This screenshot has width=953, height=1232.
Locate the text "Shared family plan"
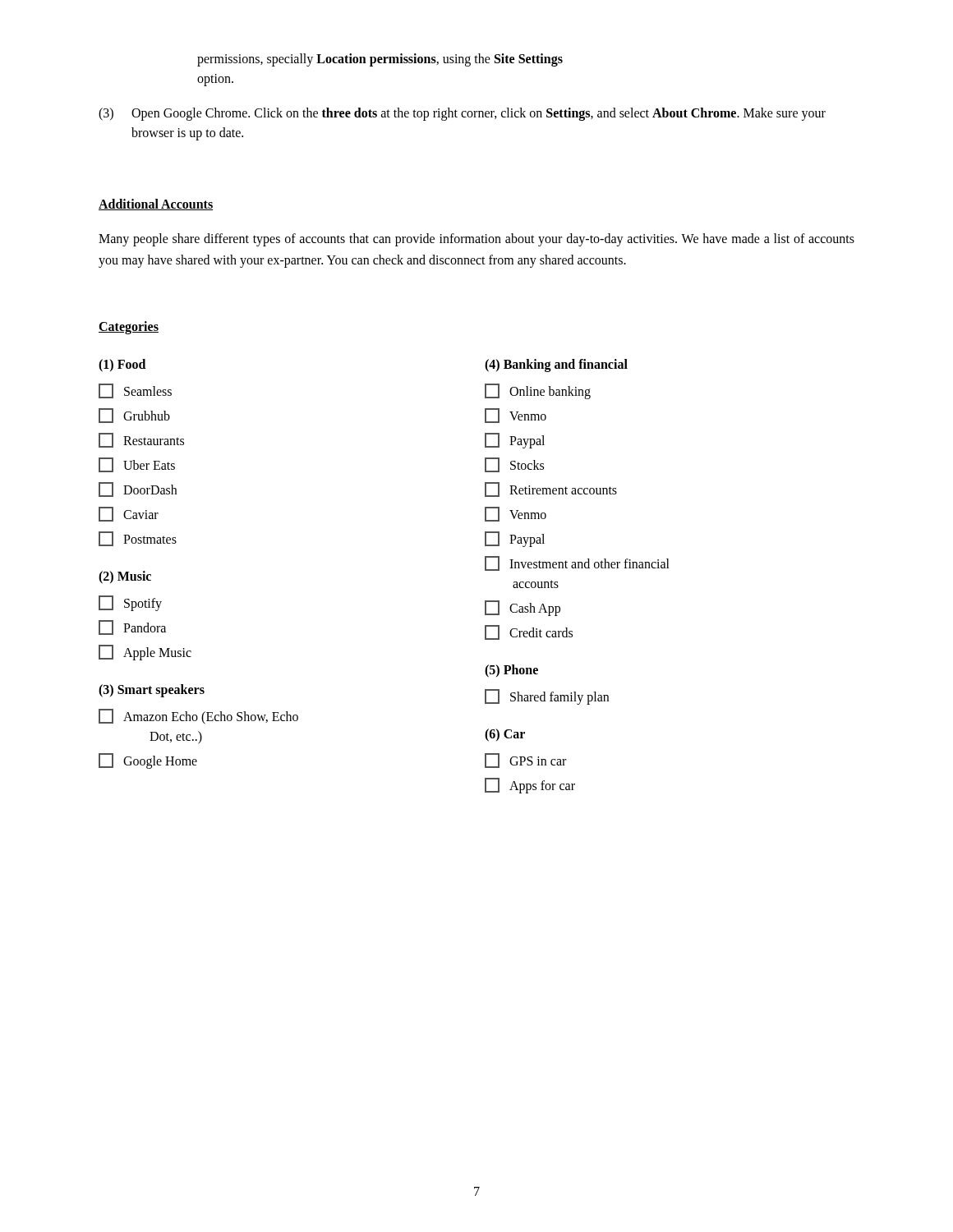click(x=547, y=697)
